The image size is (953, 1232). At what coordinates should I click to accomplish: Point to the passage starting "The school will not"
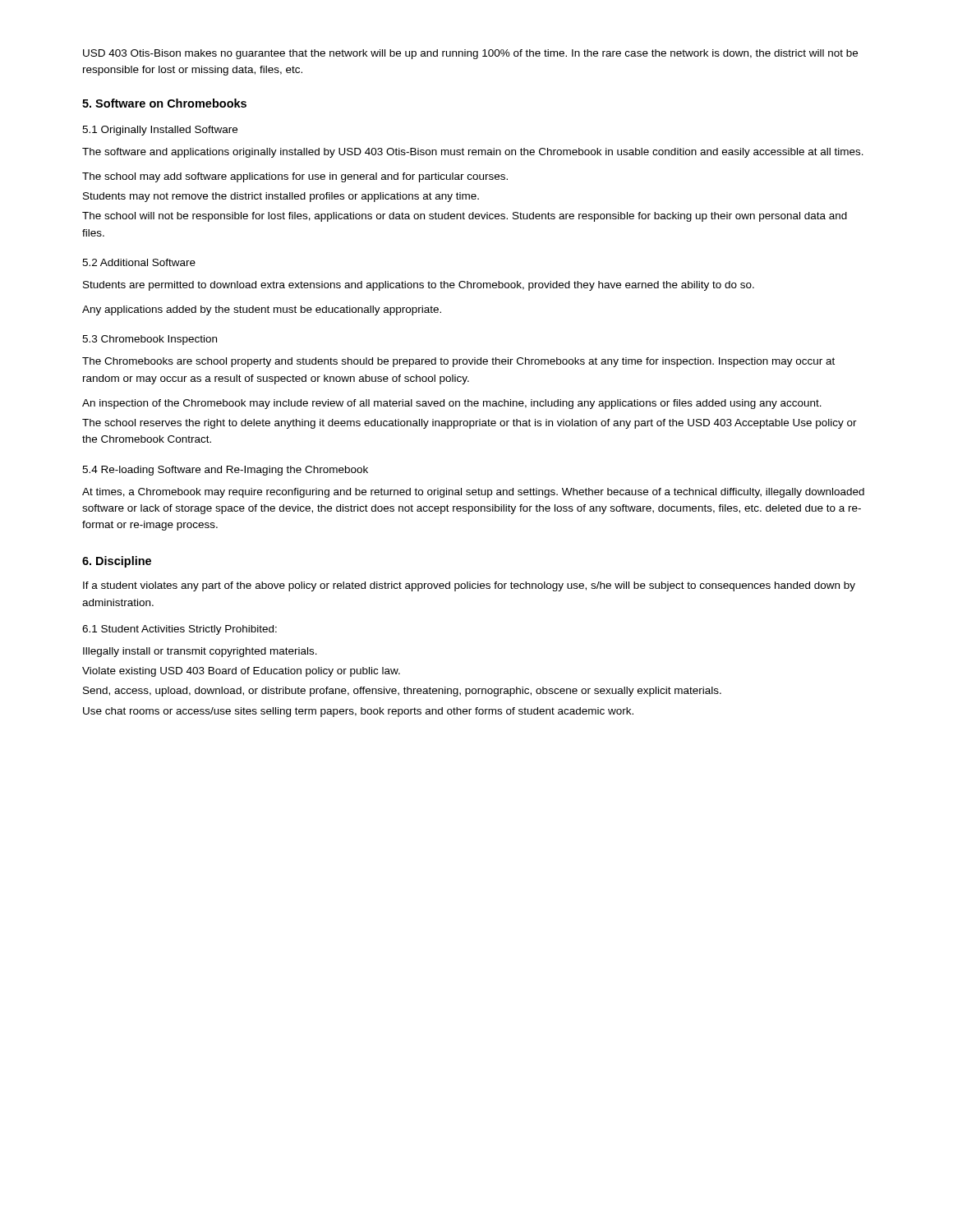click(465, 224)
